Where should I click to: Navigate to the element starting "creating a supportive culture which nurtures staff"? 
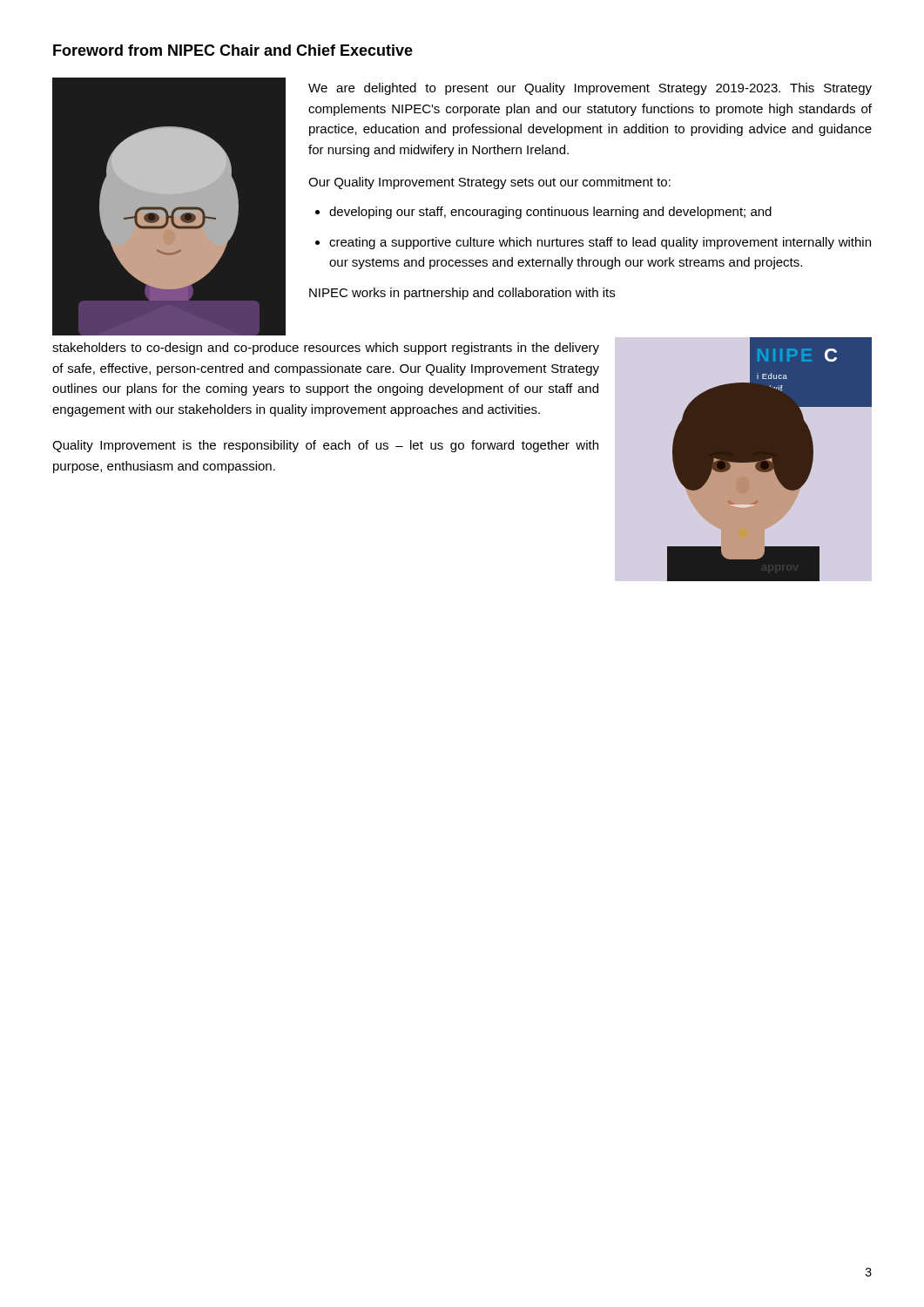point(600,252)
